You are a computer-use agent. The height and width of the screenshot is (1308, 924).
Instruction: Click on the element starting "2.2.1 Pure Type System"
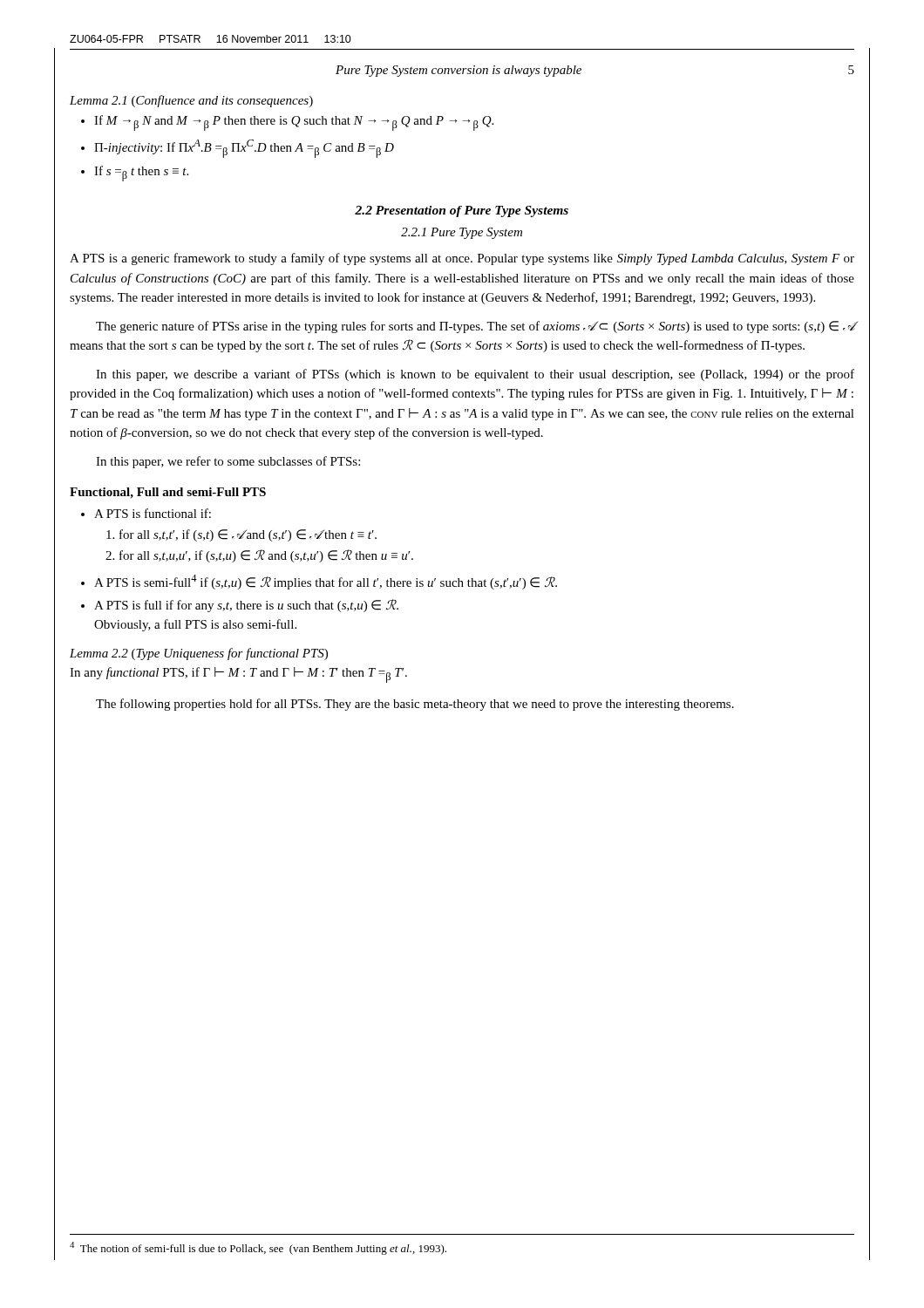tap(462, 232)
